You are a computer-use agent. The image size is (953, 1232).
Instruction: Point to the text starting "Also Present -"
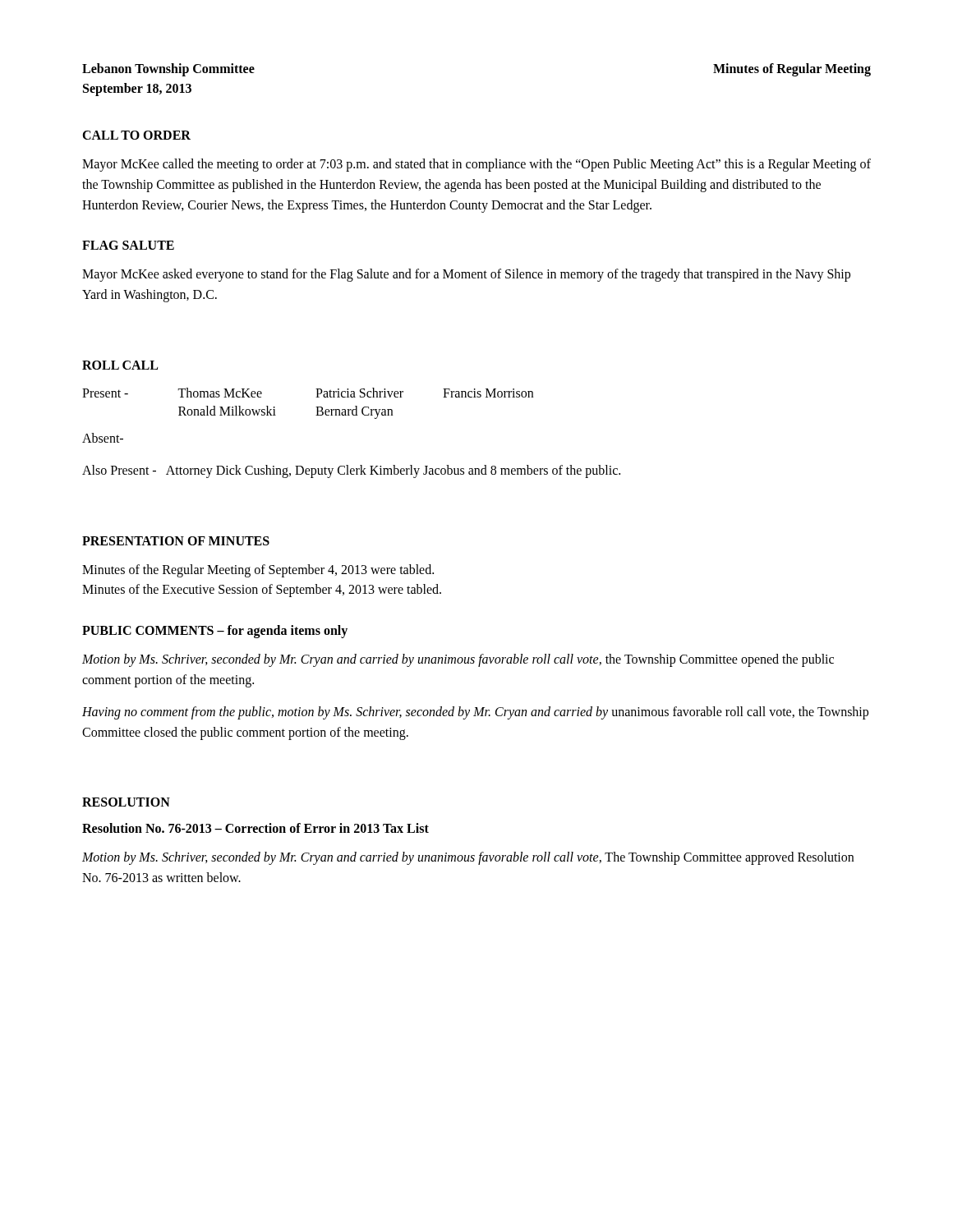point(352,470)
